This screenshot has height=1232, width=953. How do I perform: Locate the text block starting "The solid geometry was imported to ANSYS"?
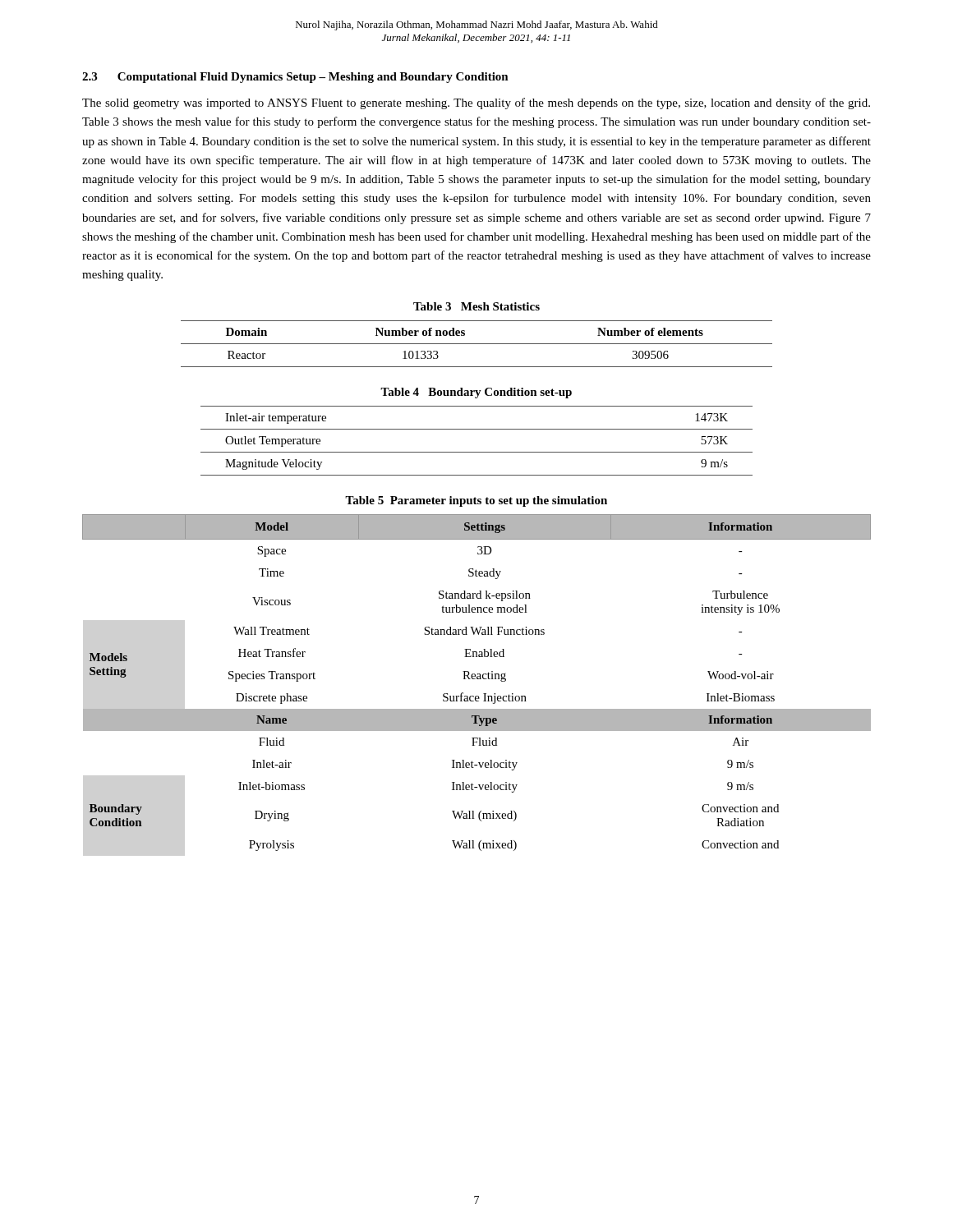[x=476, y=189]
